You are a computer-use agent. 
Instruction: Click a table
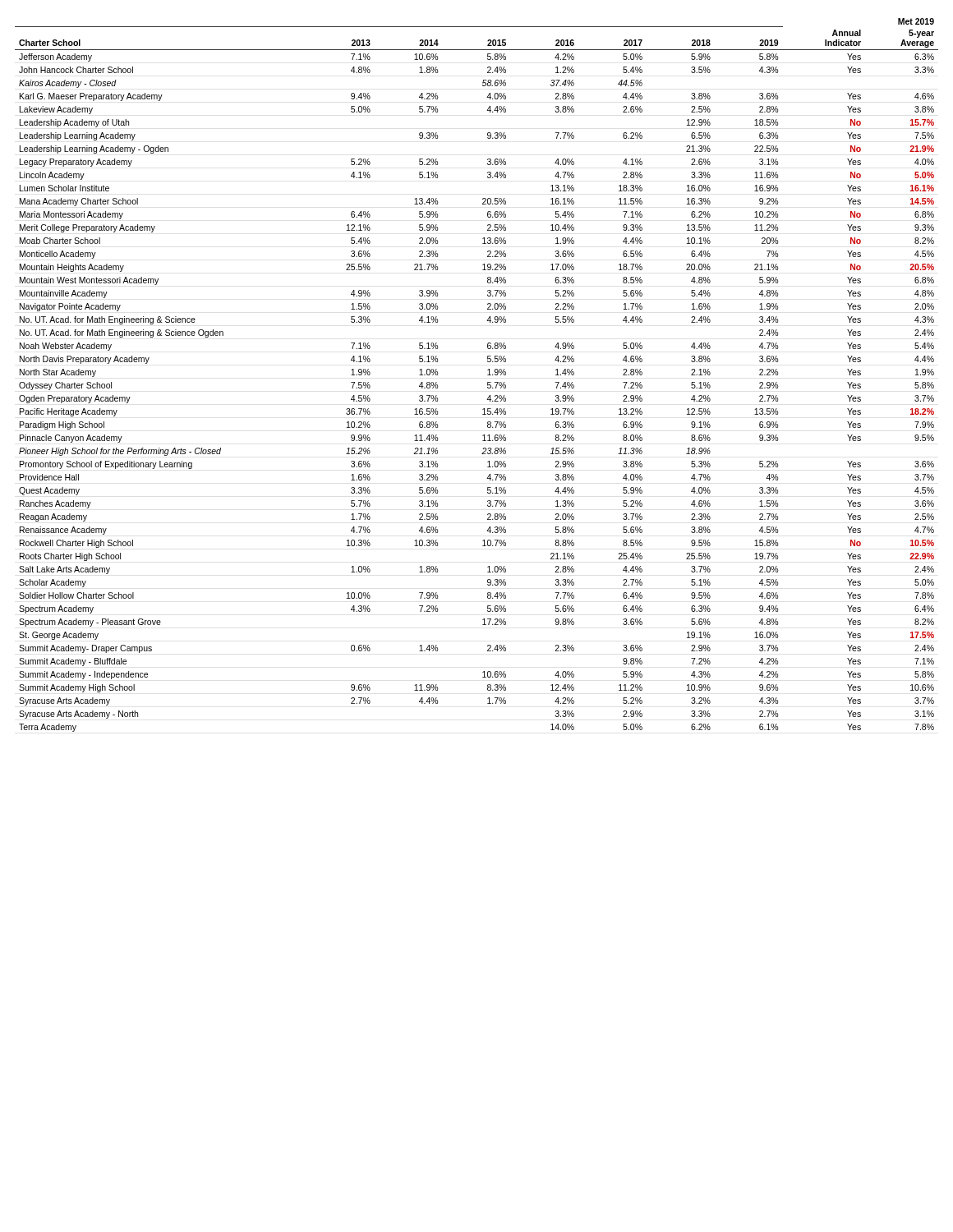[x=476, y=374]
